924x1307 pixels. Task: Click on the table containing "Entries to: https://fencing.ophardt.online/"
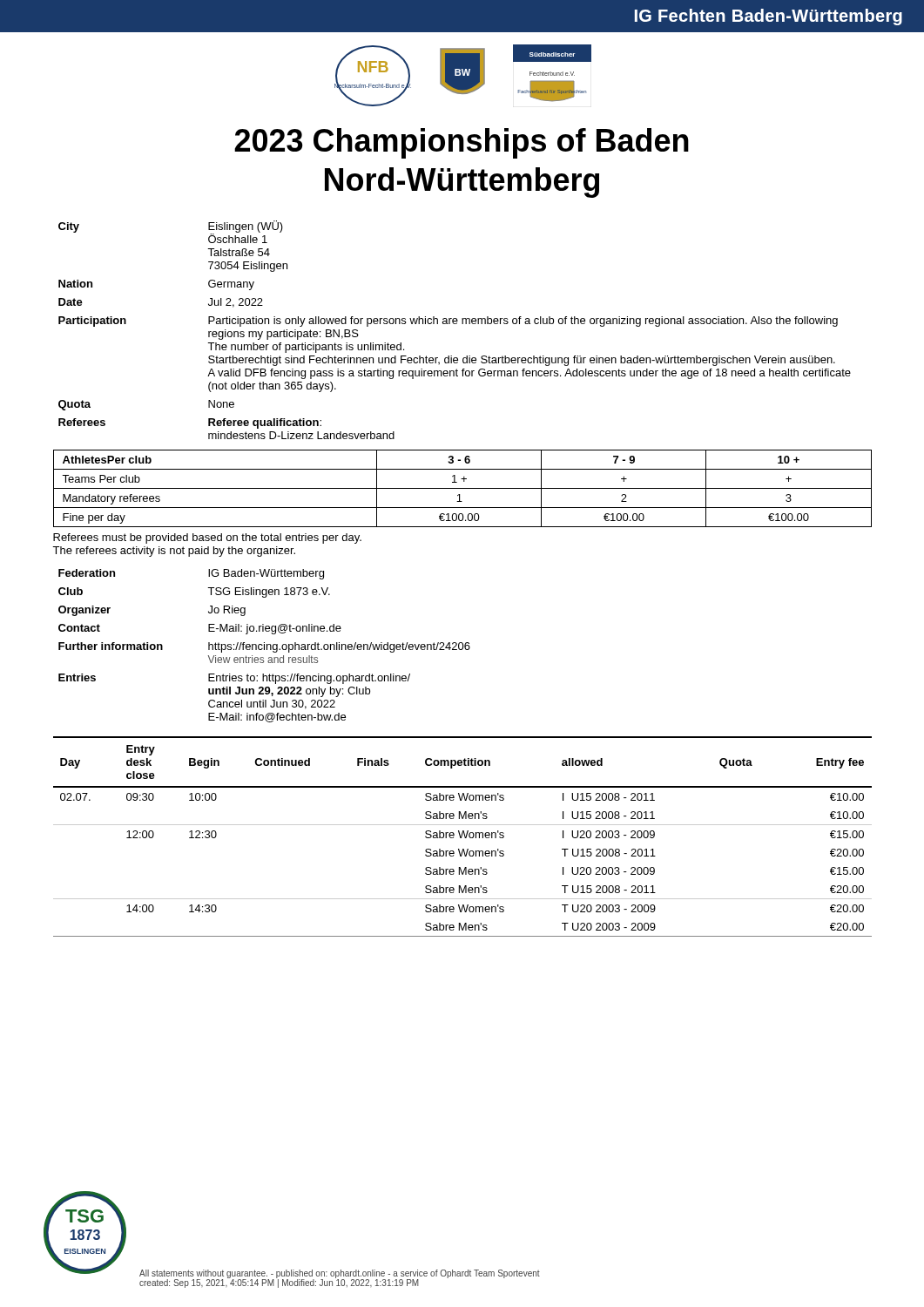[x=462, y=645]
